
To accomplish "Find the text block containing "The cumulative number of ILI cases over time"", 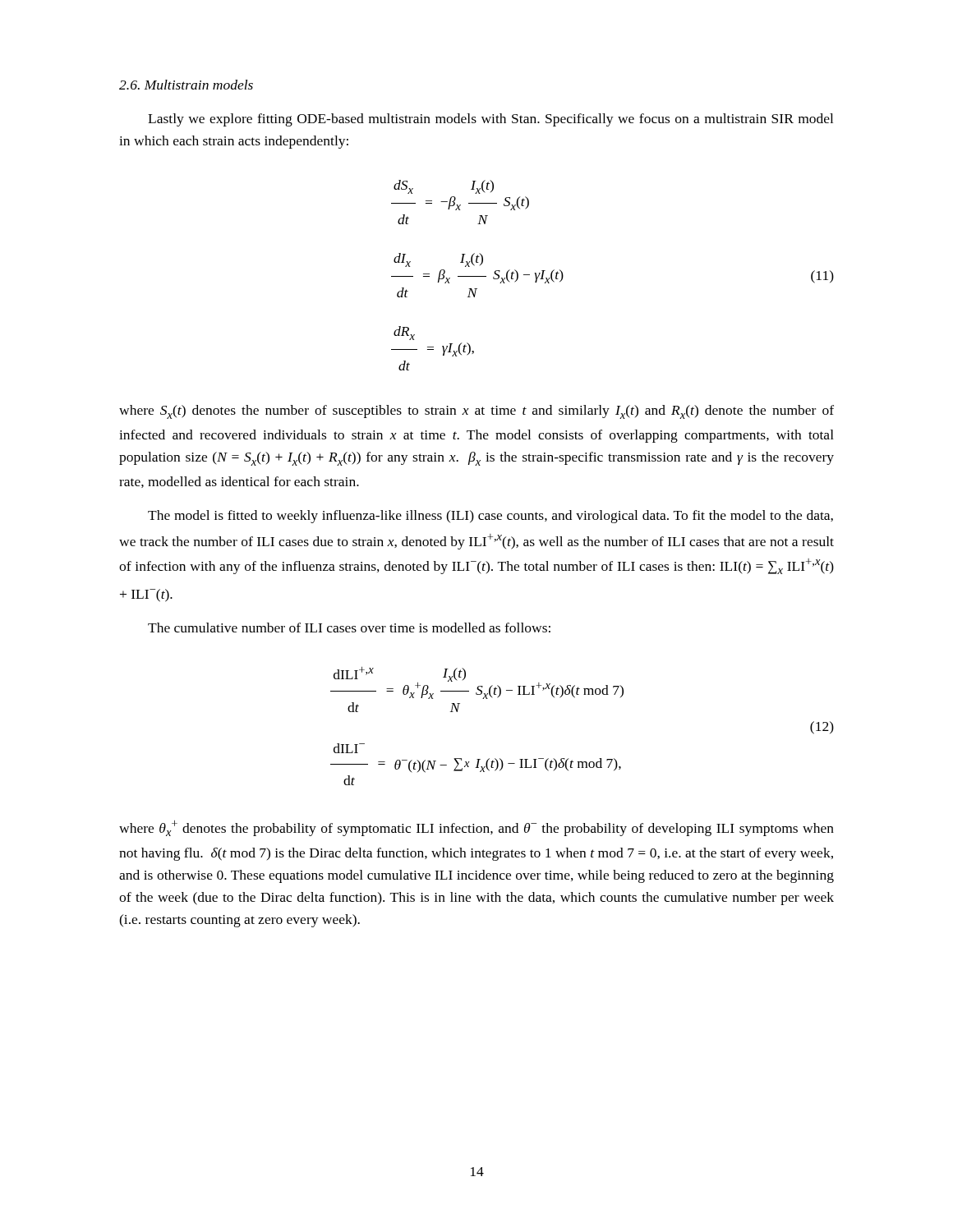I will (350, 628).
